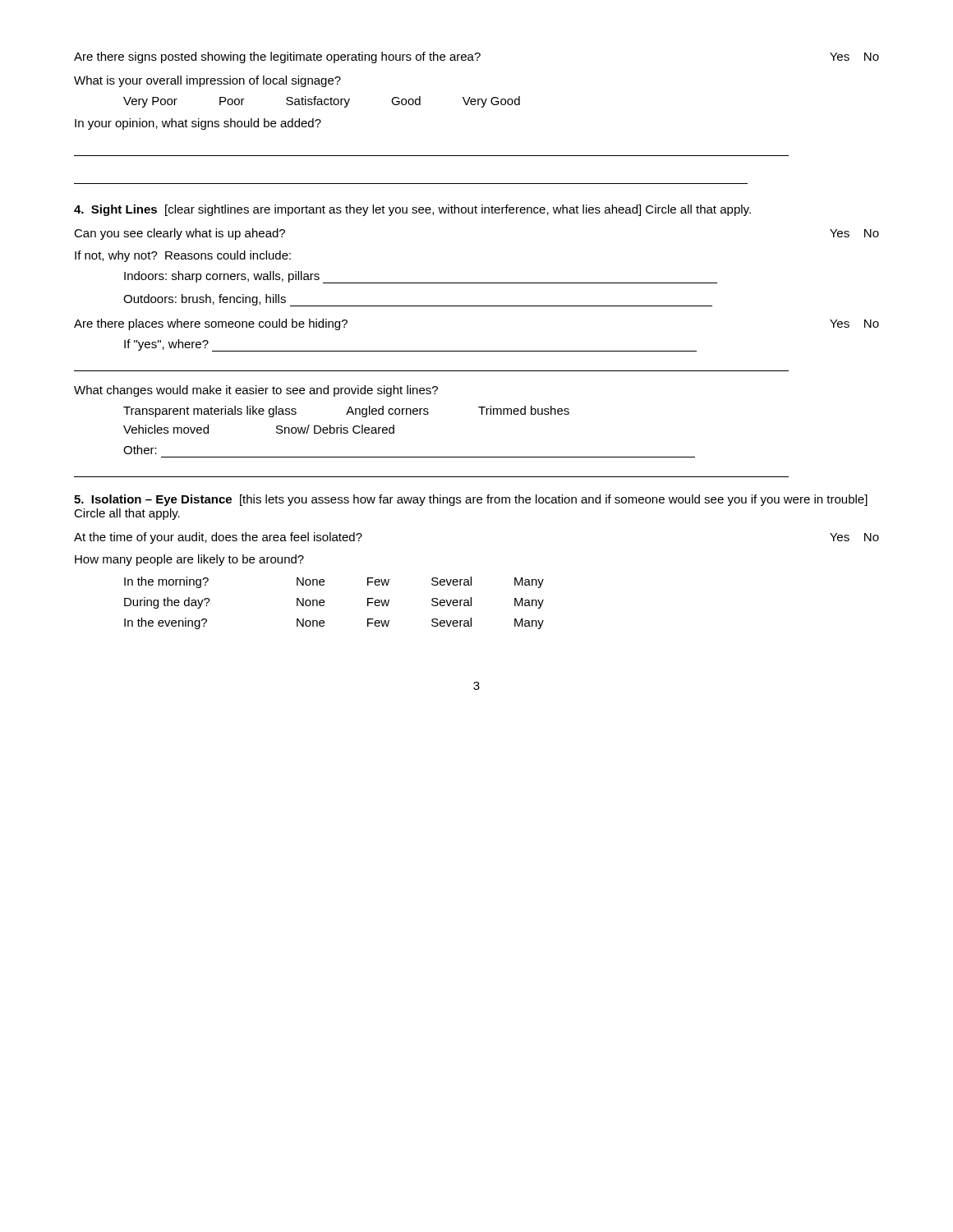Click on the text starting "Can you see clearly what"
The height and width of the screenshot is (1232, 953).
[x=178, y=234]
